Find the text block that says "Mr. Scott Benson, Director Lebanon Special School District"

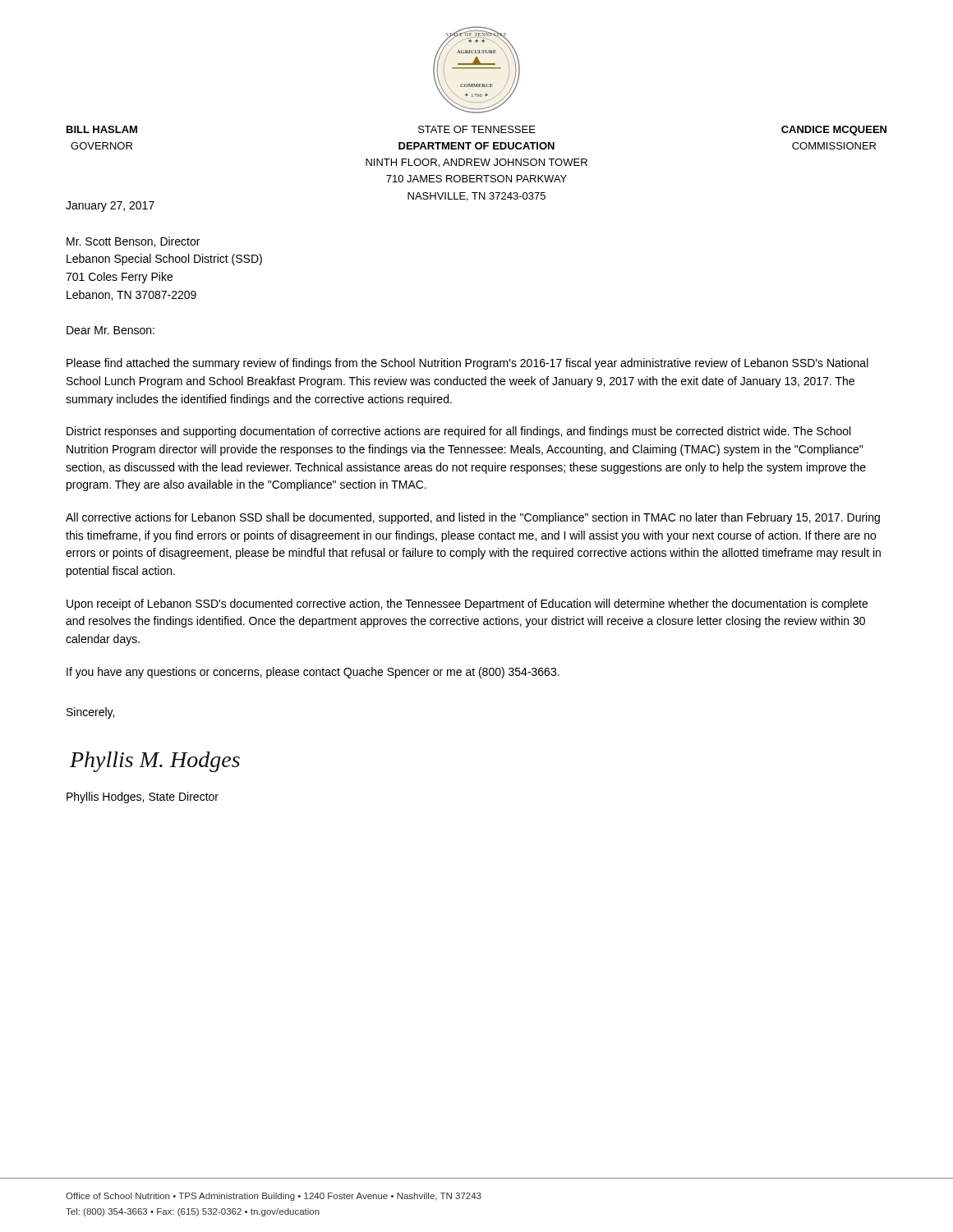coord(164,268)
